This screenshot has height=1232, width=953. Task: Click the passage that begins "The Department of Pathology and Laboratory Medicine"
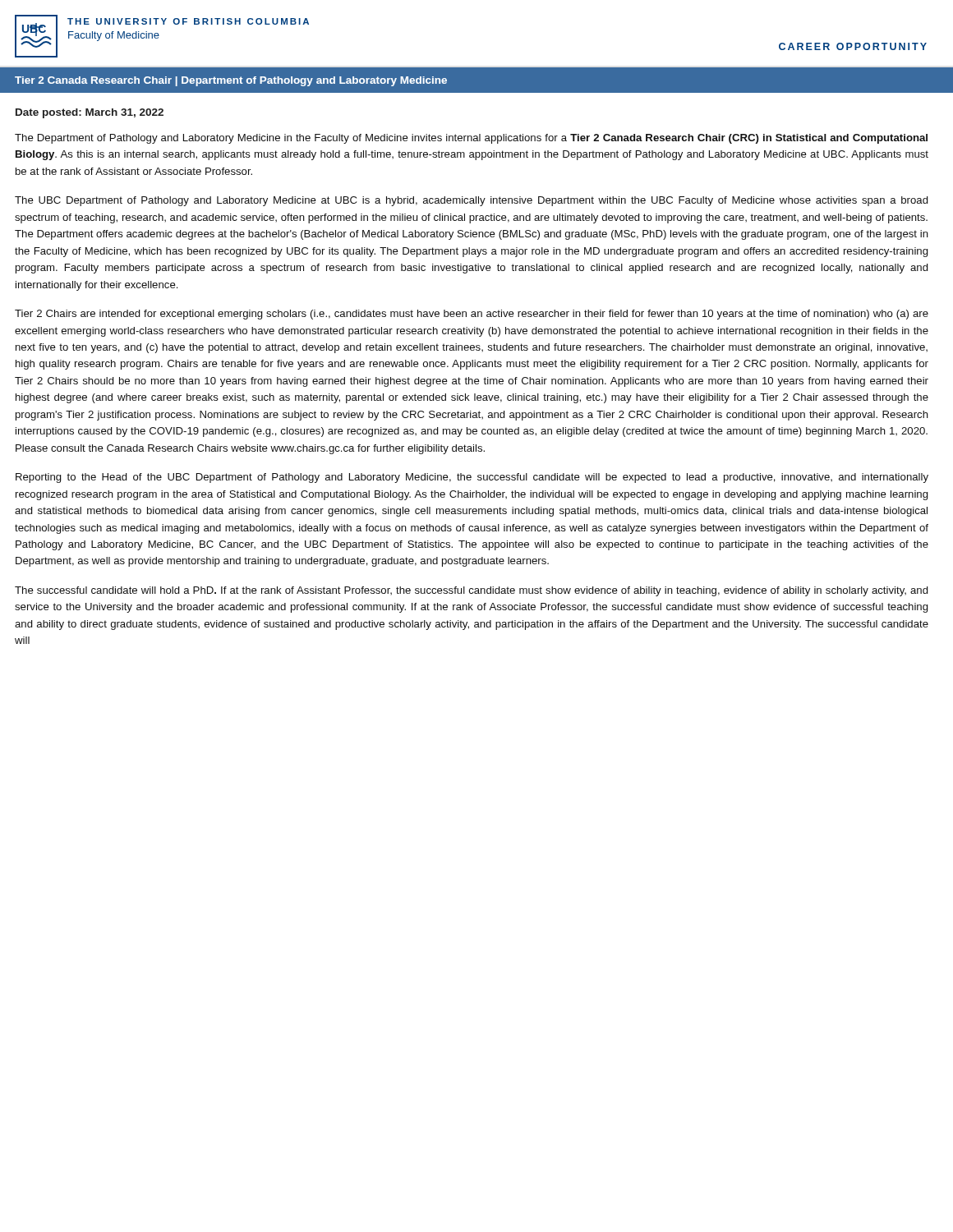pos(472,154)
